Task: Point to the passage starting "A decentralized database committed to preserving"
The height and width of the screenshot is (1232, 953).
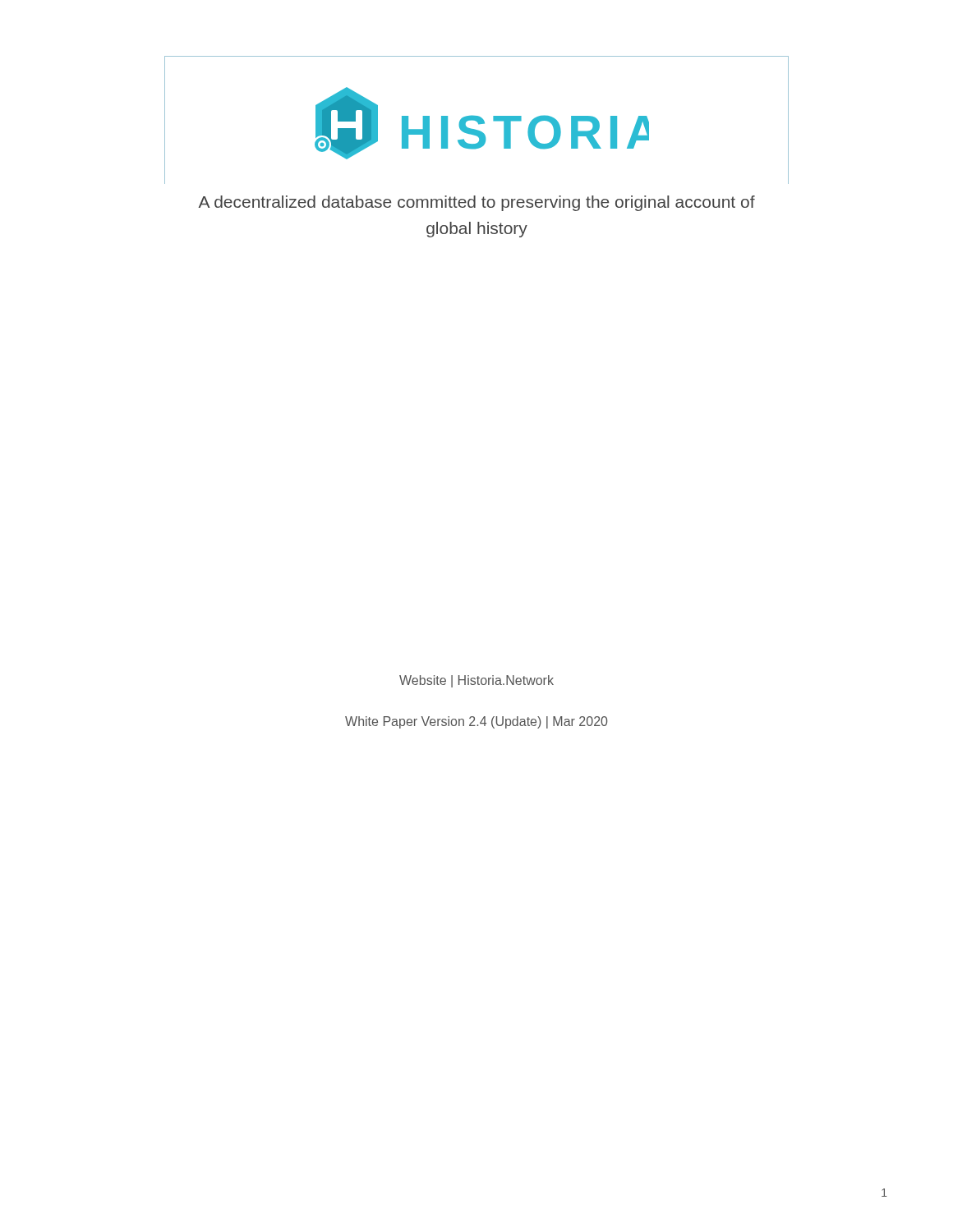Action: click(x=476, y=215)
